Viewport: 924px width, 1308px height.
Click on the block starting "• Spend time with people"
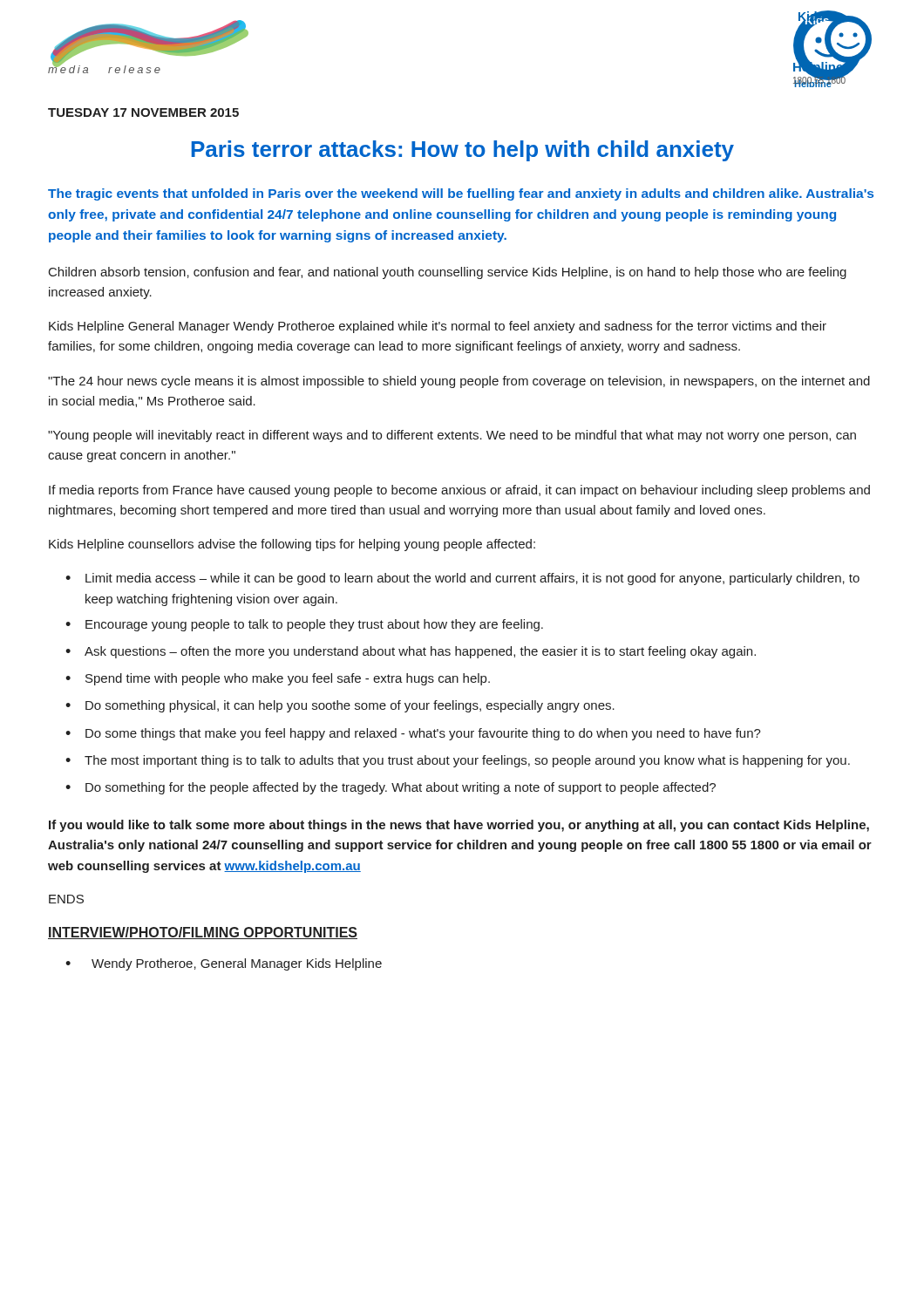tap(471, 679)
